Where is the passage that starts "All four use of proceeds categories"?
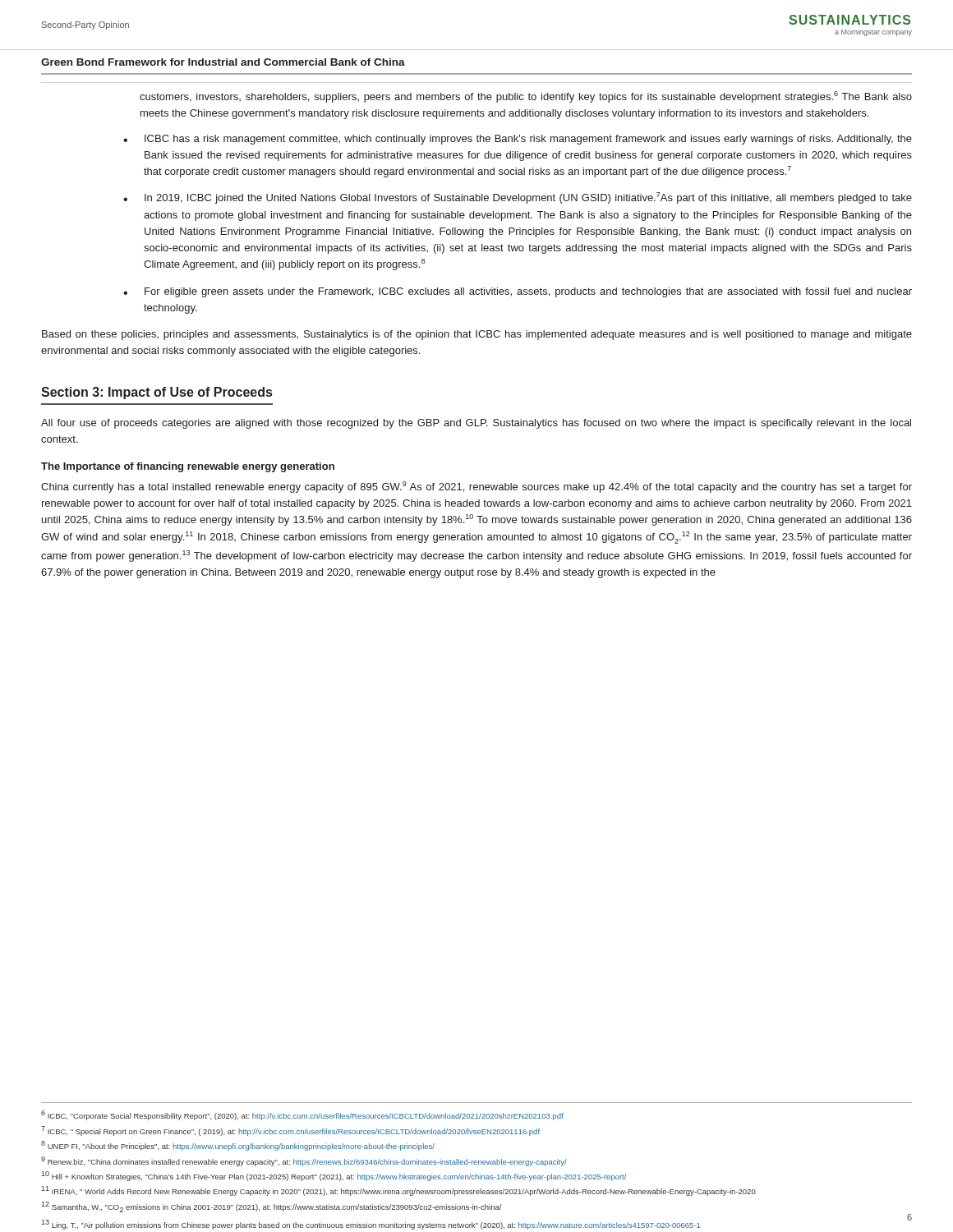 (476, 431)
